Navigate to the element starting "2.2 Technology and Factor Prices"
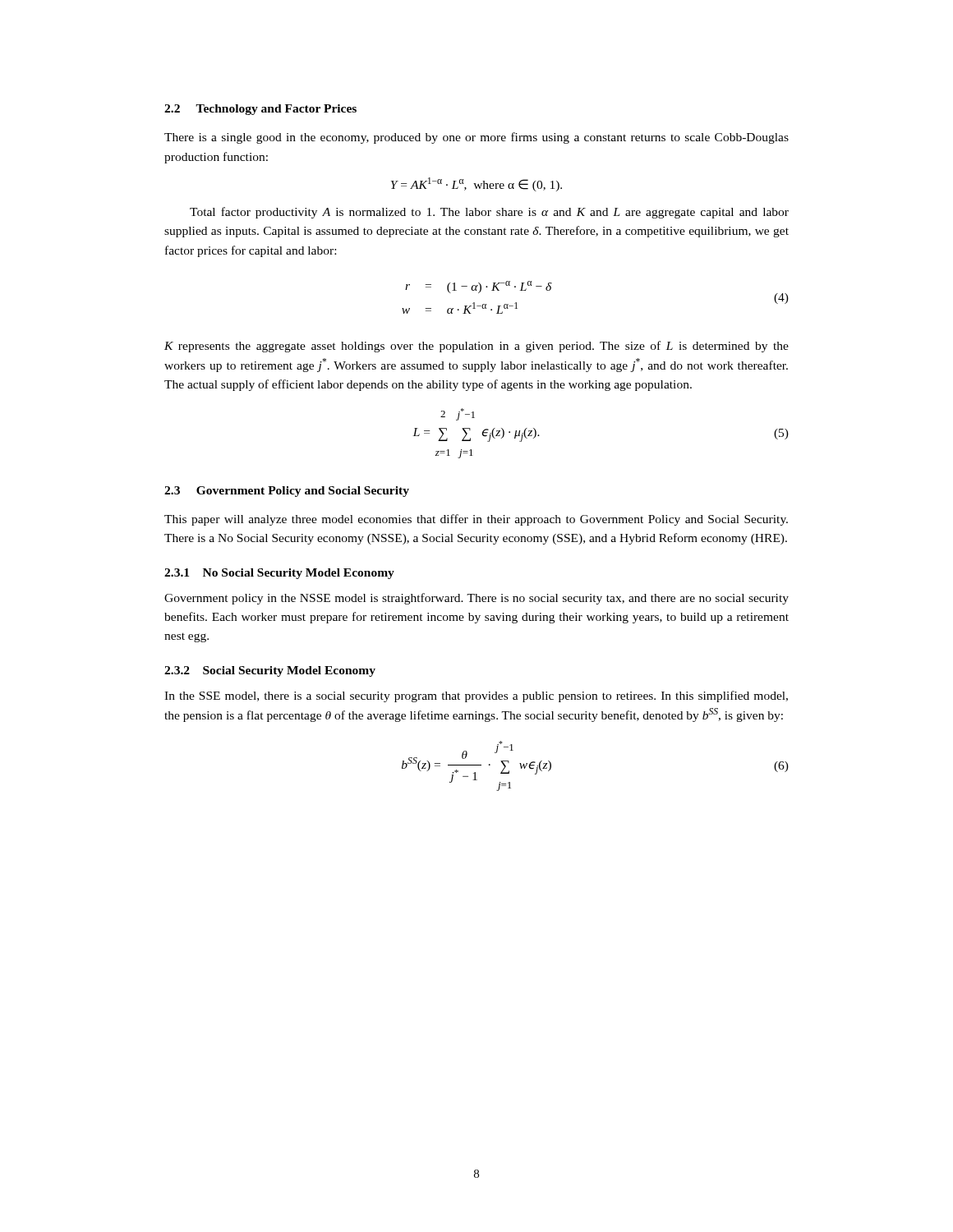 coord(261,108)
